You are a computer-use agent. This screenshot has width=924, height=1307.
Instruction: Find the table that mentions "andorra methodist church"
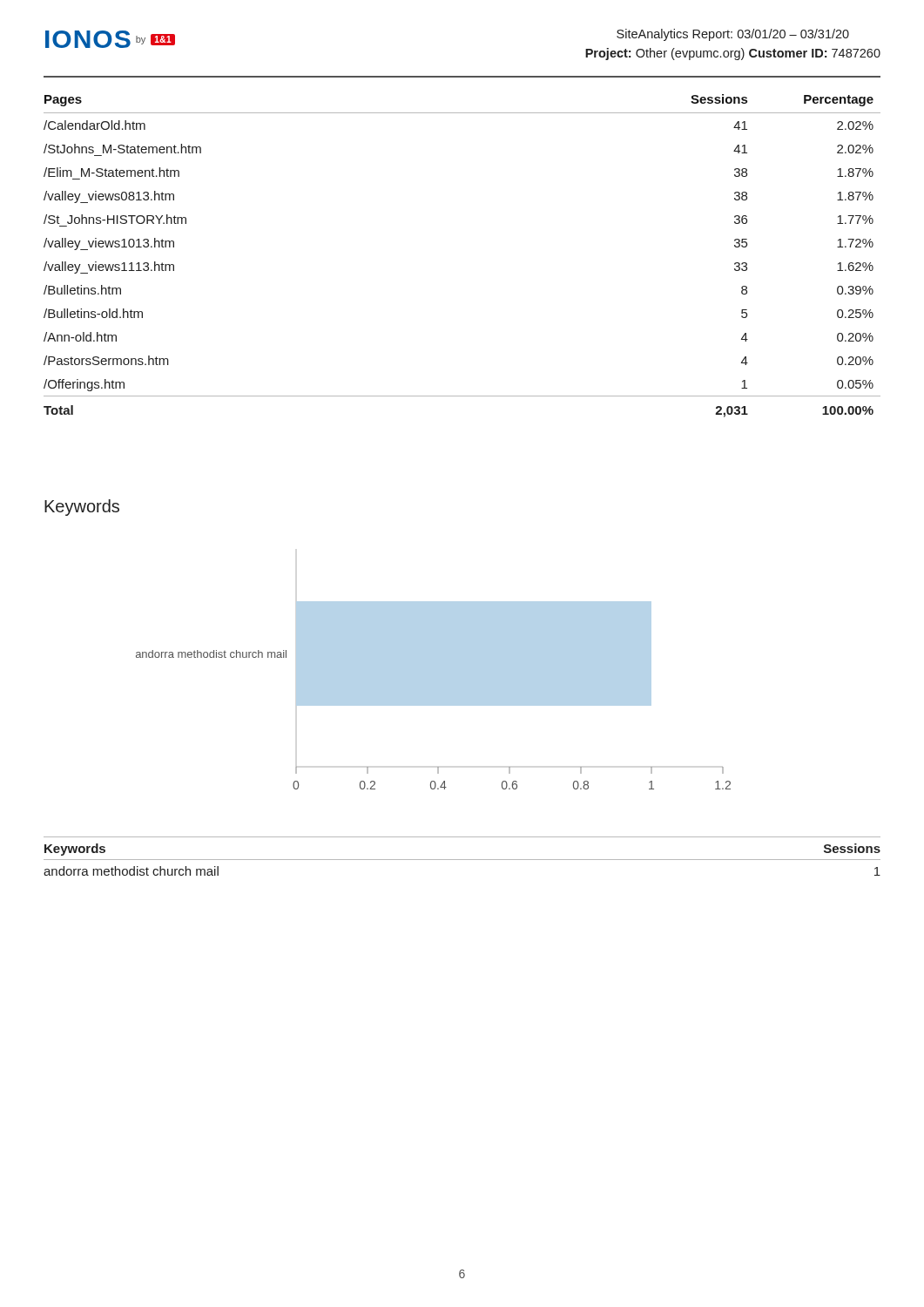(x=462, y=859)
